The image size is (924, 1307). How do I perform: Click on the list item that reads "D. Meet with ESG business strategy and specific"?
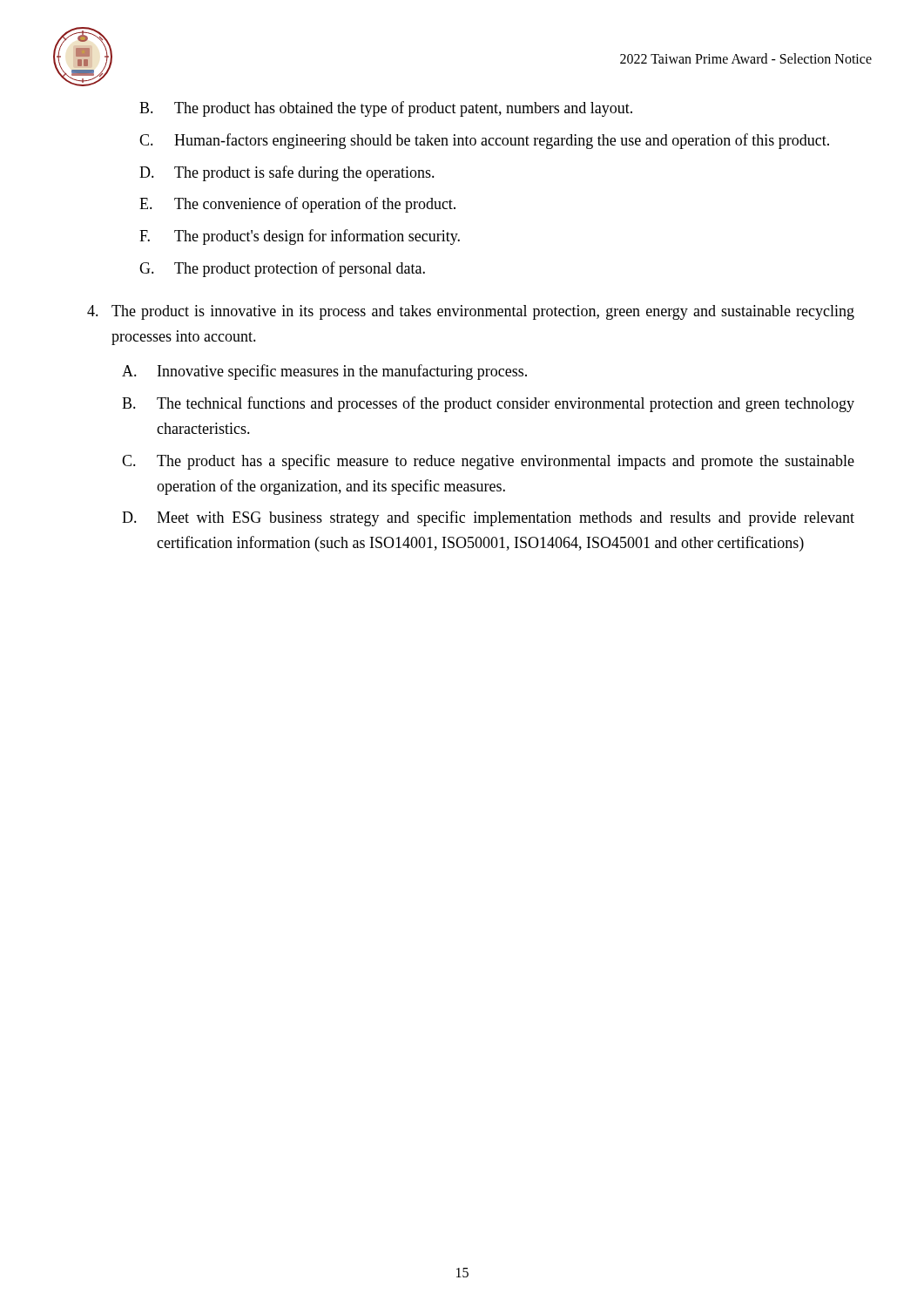click(488, 531)
